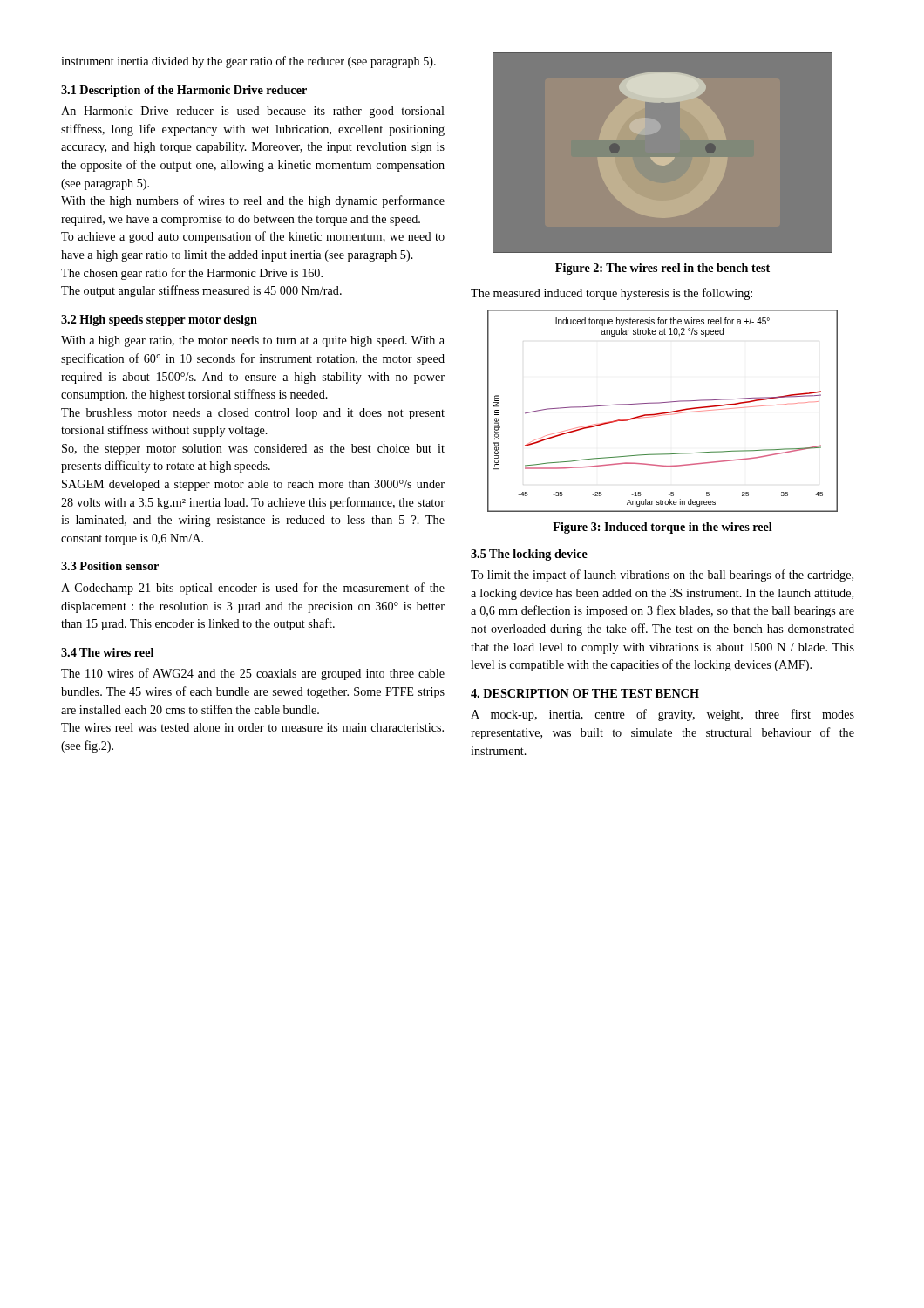Locate the section header that says "3.5 The locking device"
This screenshot has height=1308, width=924.
[529, 553]
